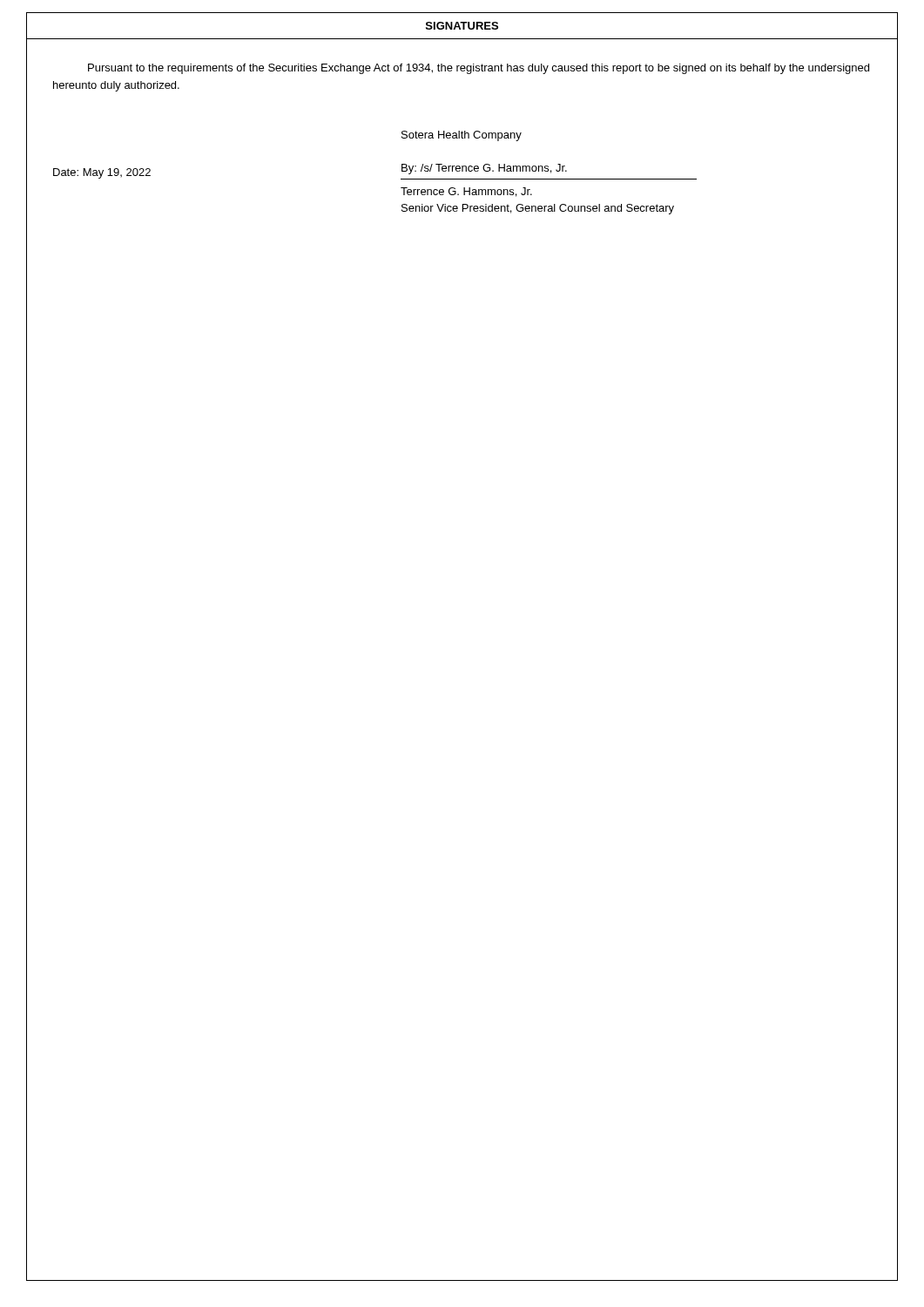924x1307 pixels.
Task: Click on the text block that reads "Pursuant to the requirements"
Action: [x=461, y=76]
